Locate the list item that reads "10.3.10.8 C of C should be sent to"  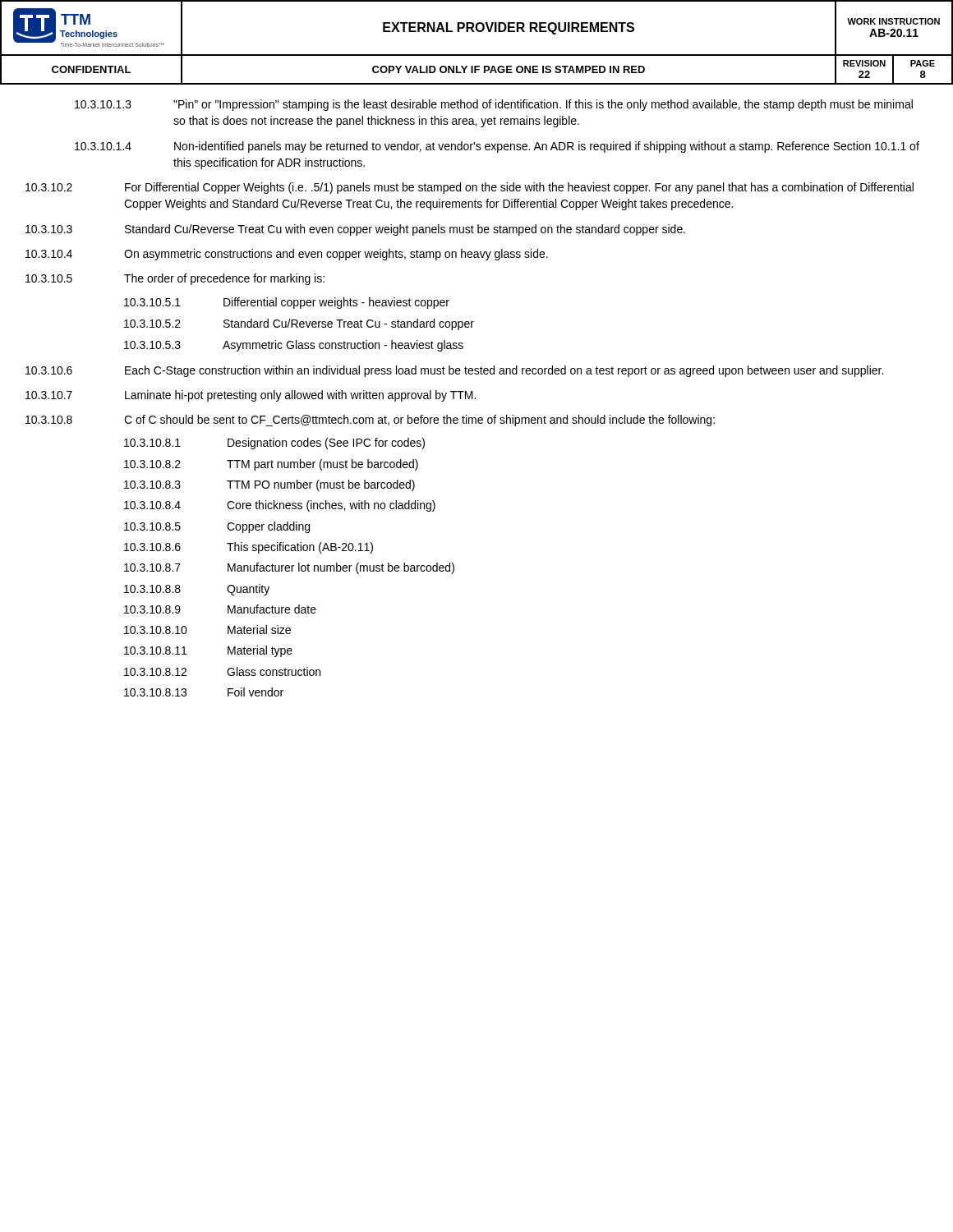[x=476, y=420]
